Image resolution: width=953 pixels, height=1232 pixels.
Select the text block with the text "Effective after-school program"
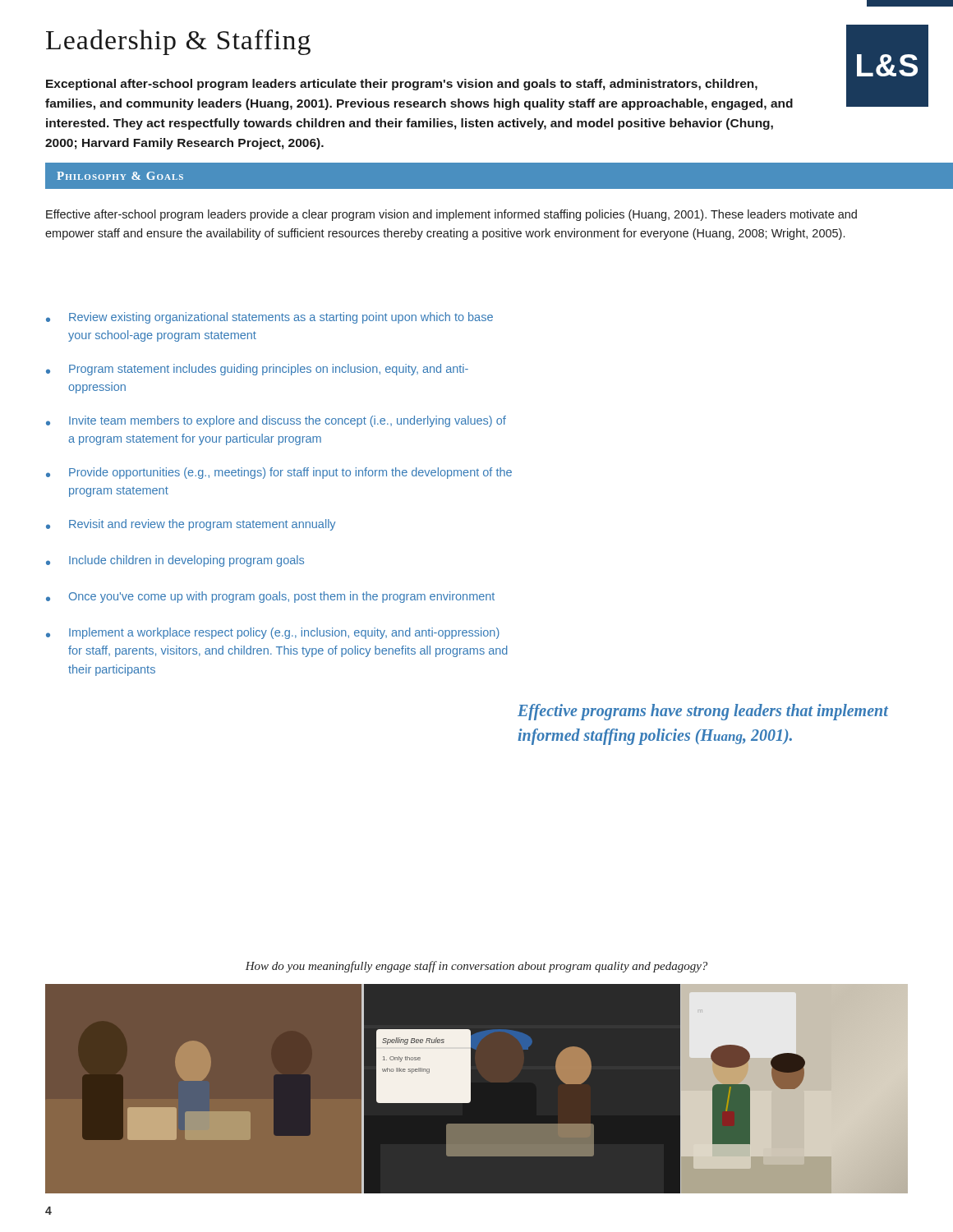click(x=451, y=224)
